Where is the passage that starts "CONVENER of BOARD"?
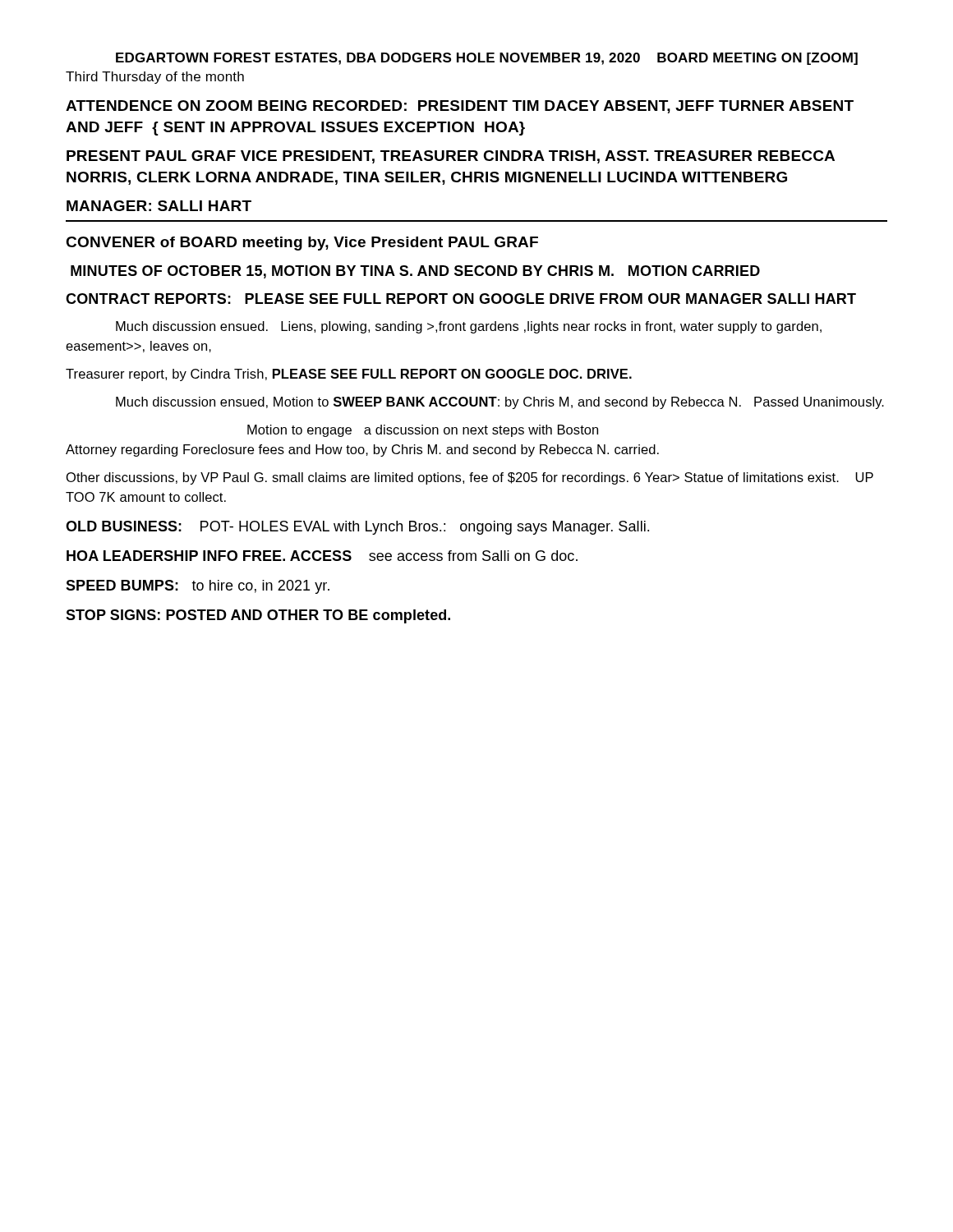Viewport: 953px width, 1232px height. (x=302, y=242)
